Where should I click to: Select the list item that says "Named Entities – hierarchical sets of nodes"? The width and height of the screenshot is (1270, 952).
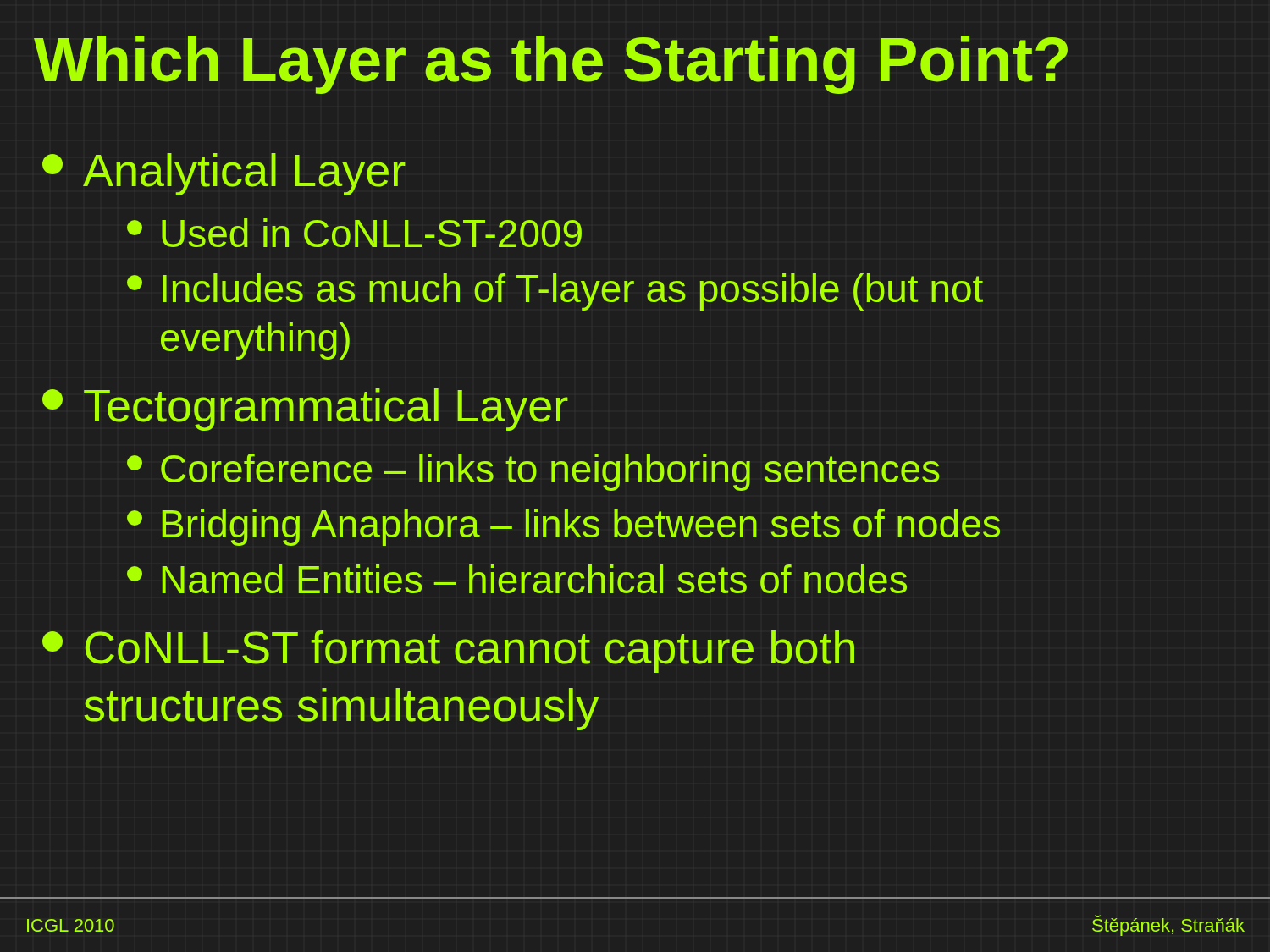click(x=518, y=580)
